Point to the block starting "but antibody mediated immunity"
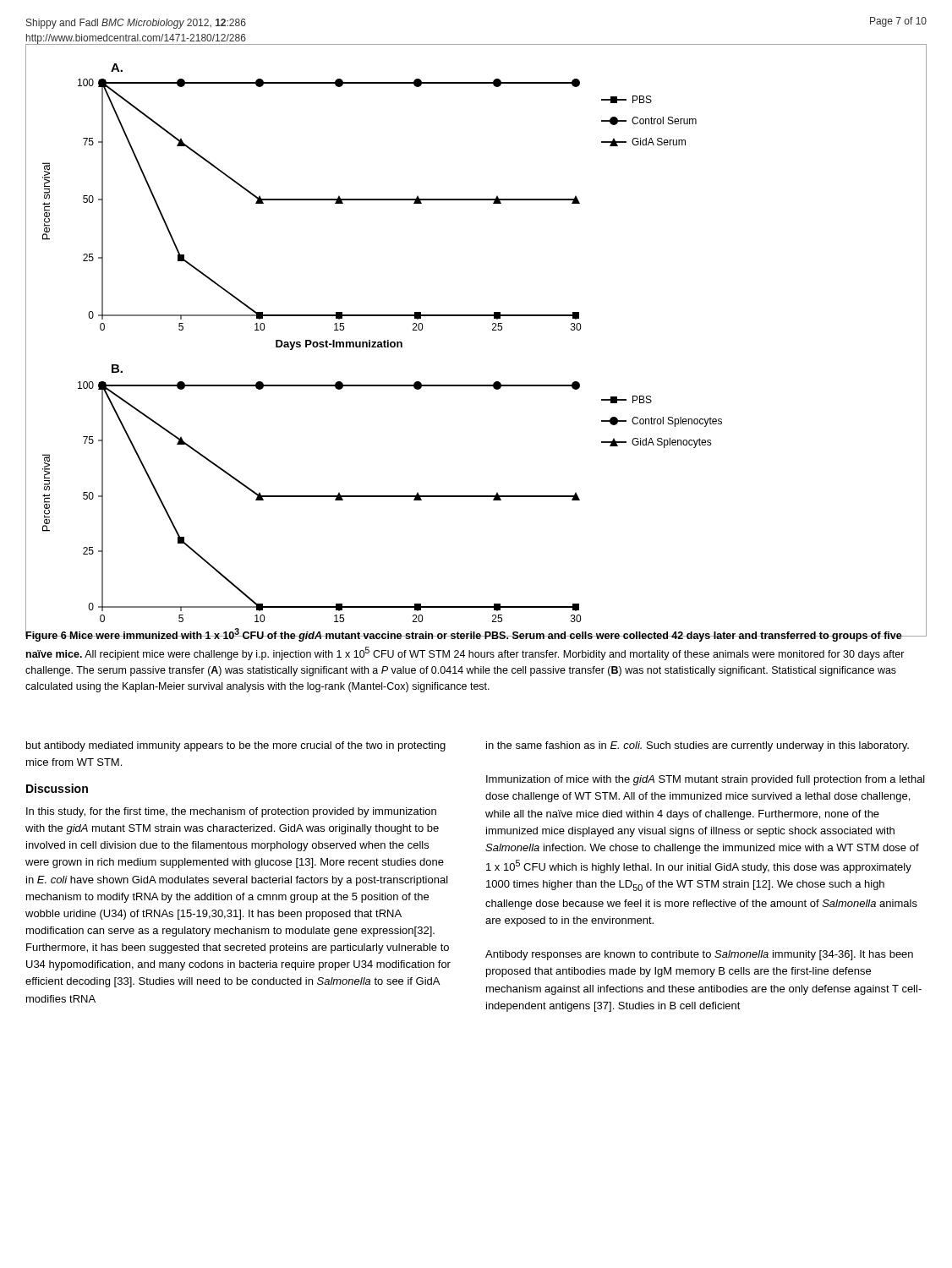This screenshot has height=1268, width=952. (x=236, y=754)
